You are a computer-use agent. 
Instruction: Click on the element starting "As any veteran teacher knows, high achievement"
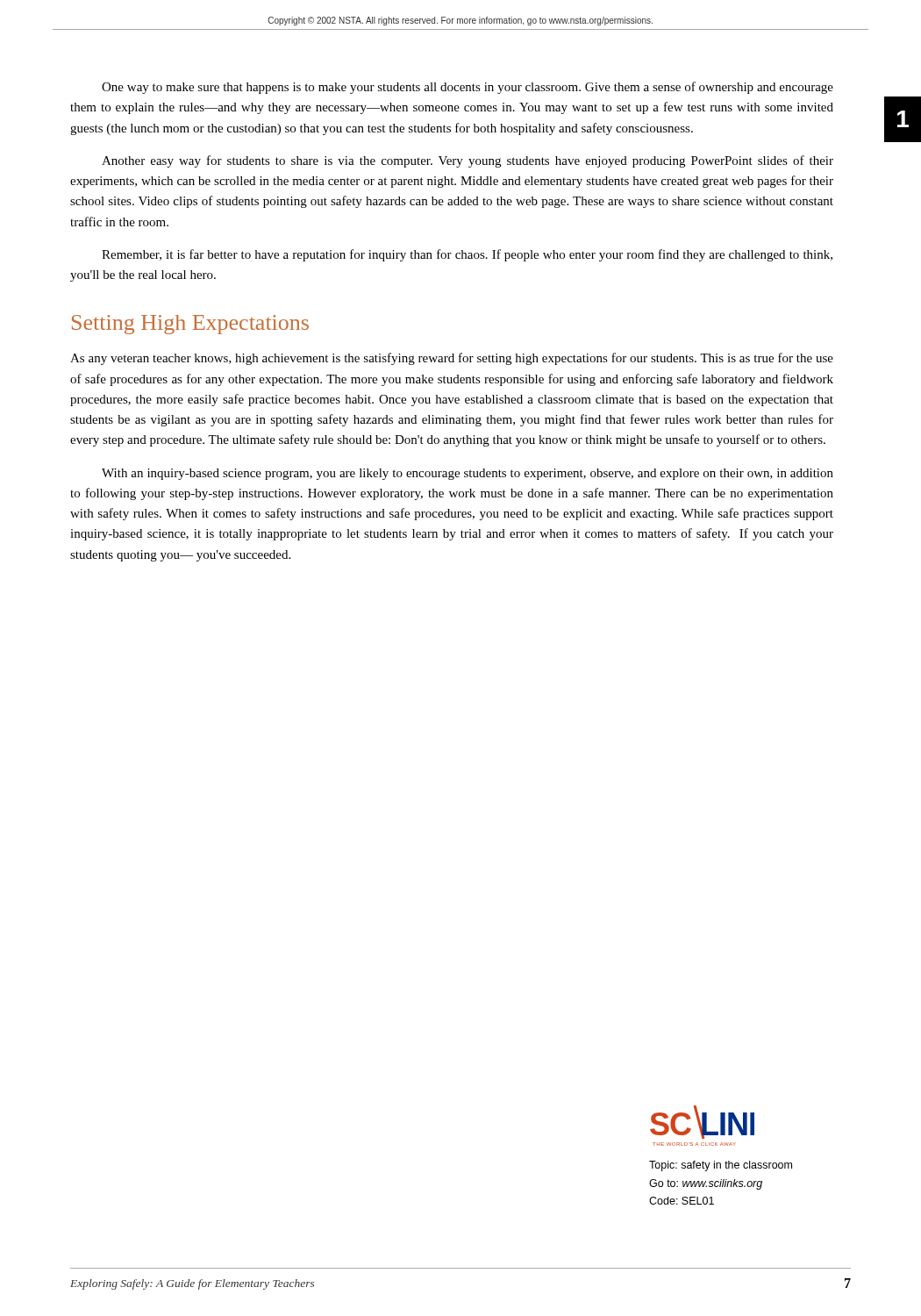[452, 399]
